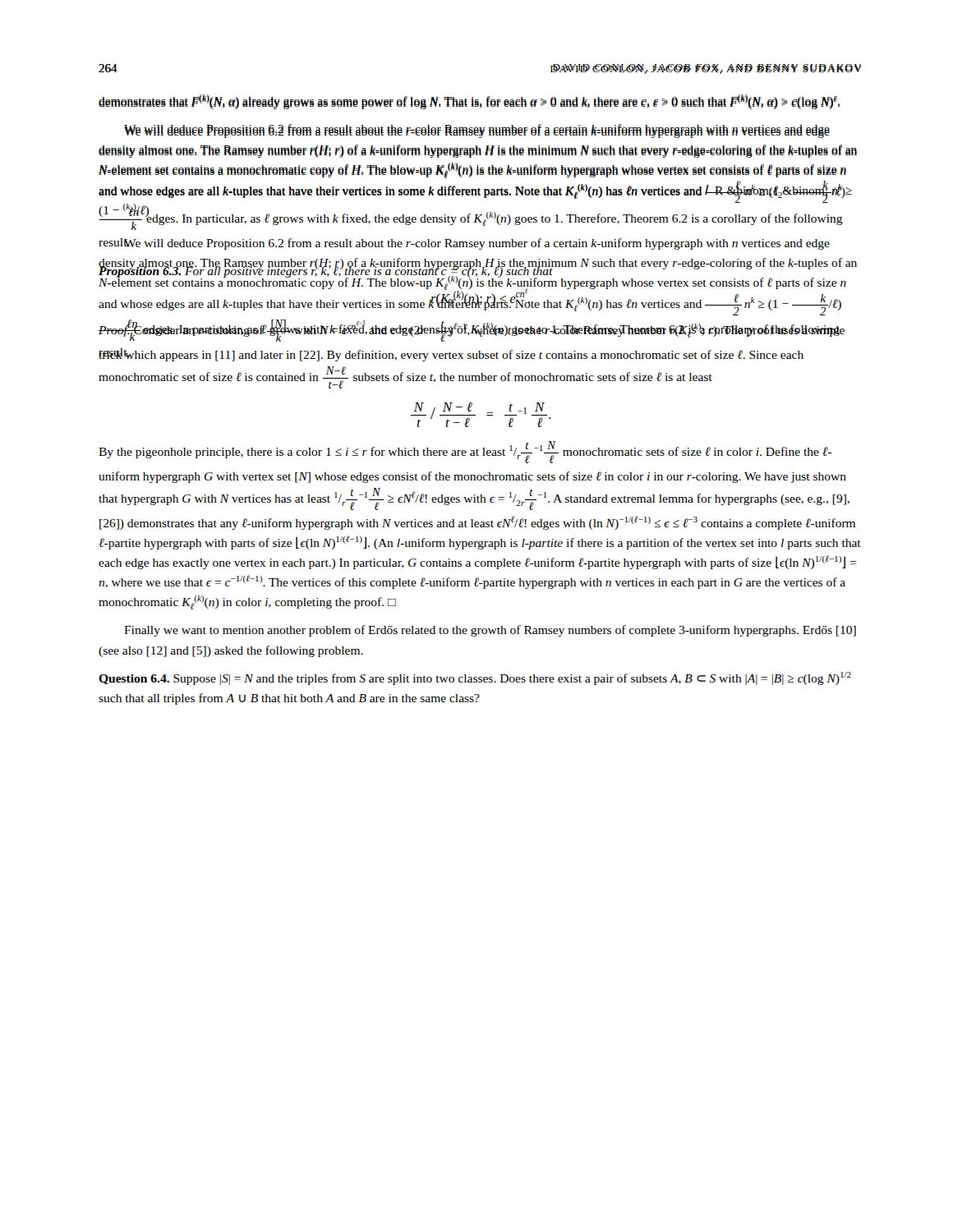The width and height of the screenshot is (953, 1232).
Task: Select the text block with the text "By the pigeonhole principle, there is a"
Action: point(481,526)
